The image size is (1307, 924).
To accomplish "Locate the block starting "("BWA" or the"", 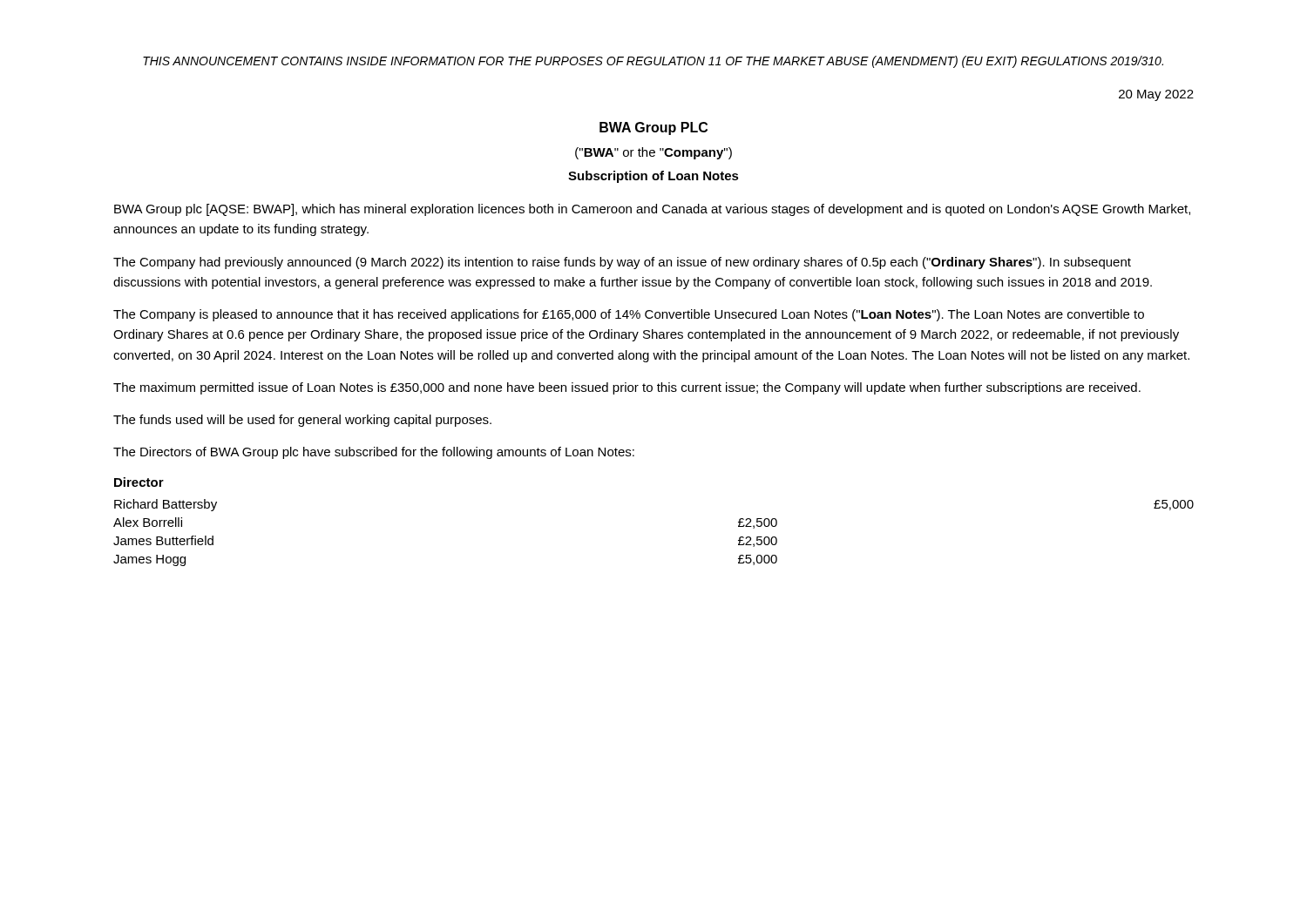I will coord(654,152).
